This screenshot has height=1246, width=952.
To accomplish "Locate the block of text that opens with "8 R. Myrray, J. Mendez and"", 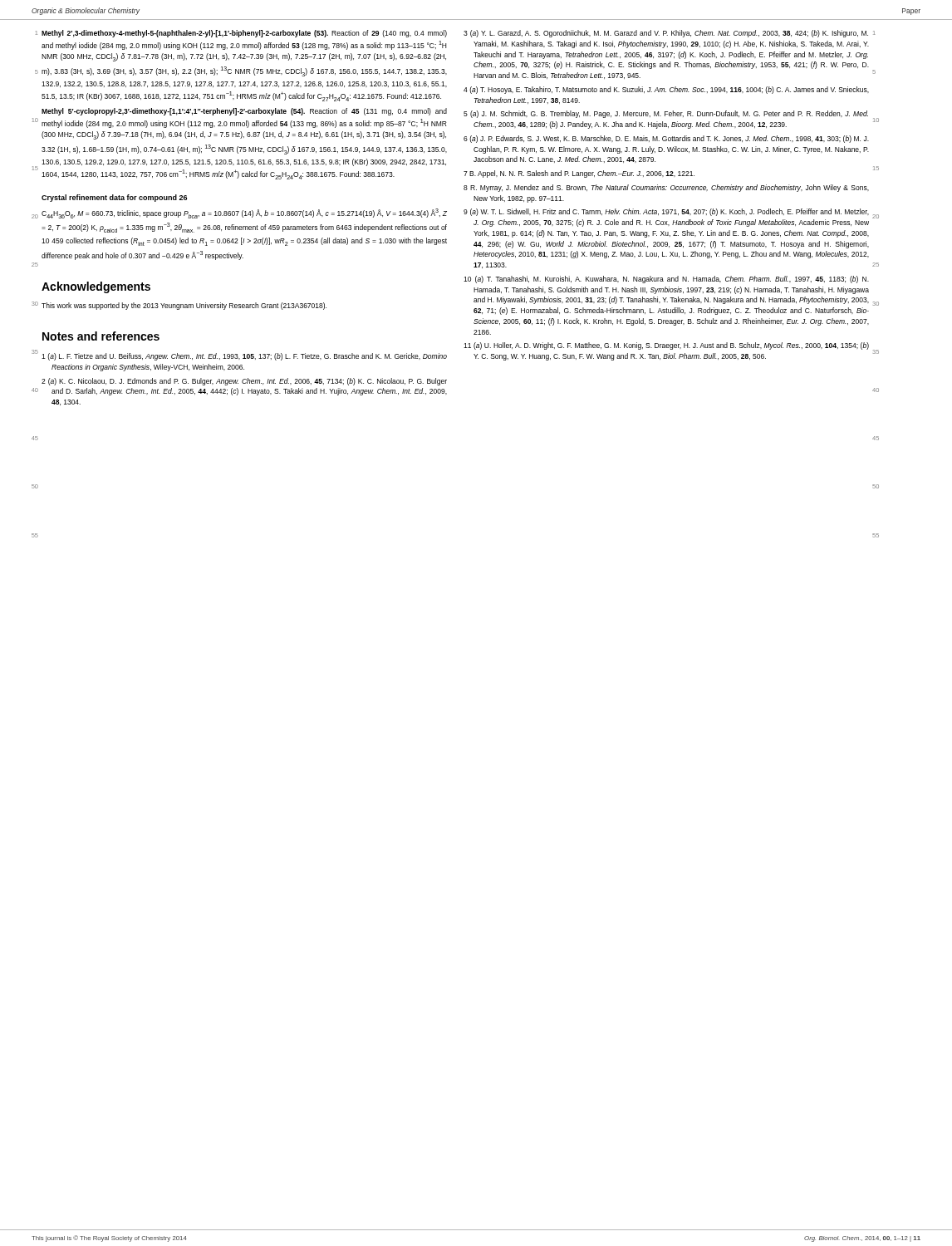I will tap(666, 193).
